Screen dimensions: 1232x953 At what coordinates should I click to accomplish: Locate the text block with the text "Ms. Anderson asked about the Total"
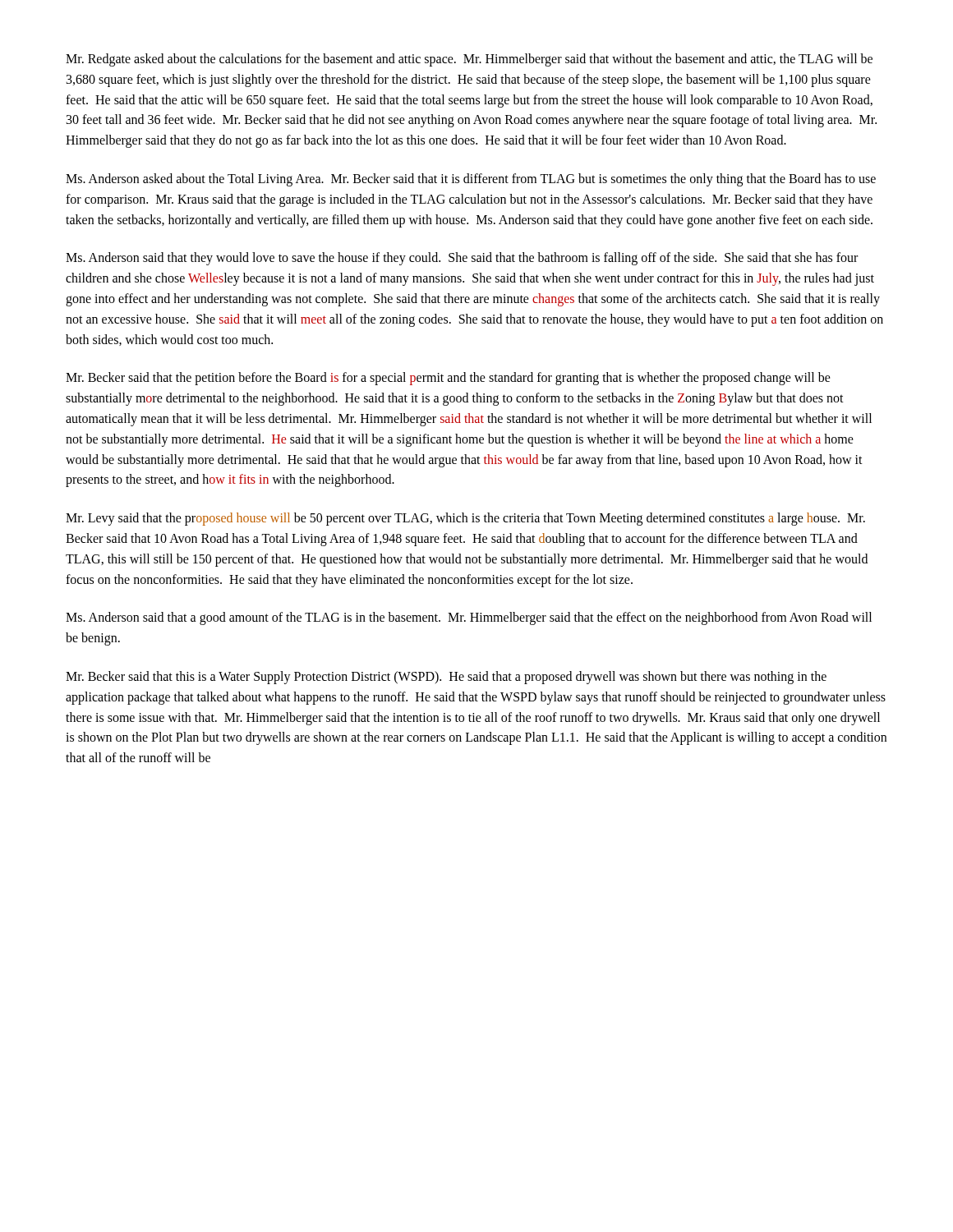coord(471,199)
